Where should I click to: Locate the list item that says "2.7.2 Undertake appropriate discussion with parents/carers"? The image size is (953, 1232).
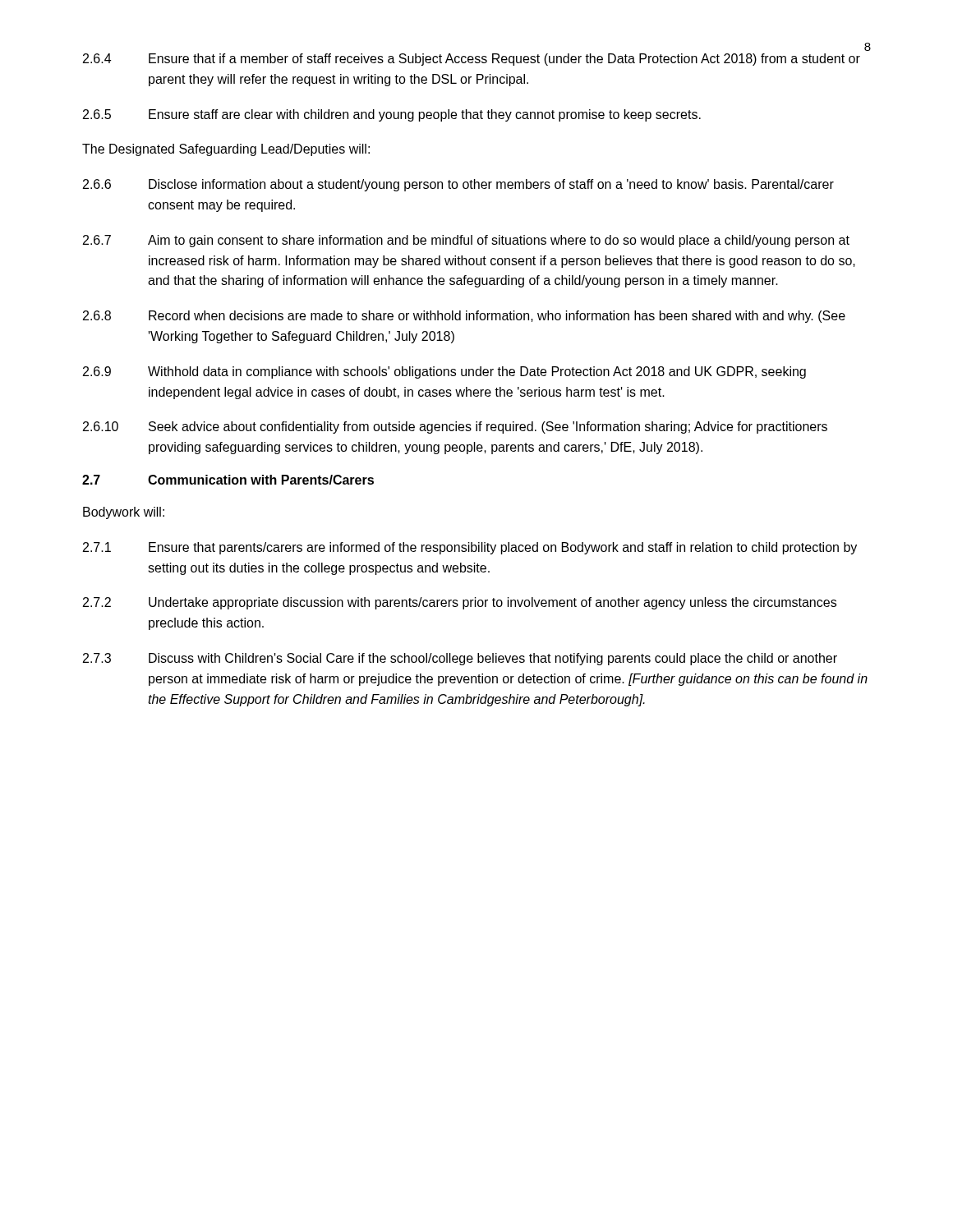[476, 614]
